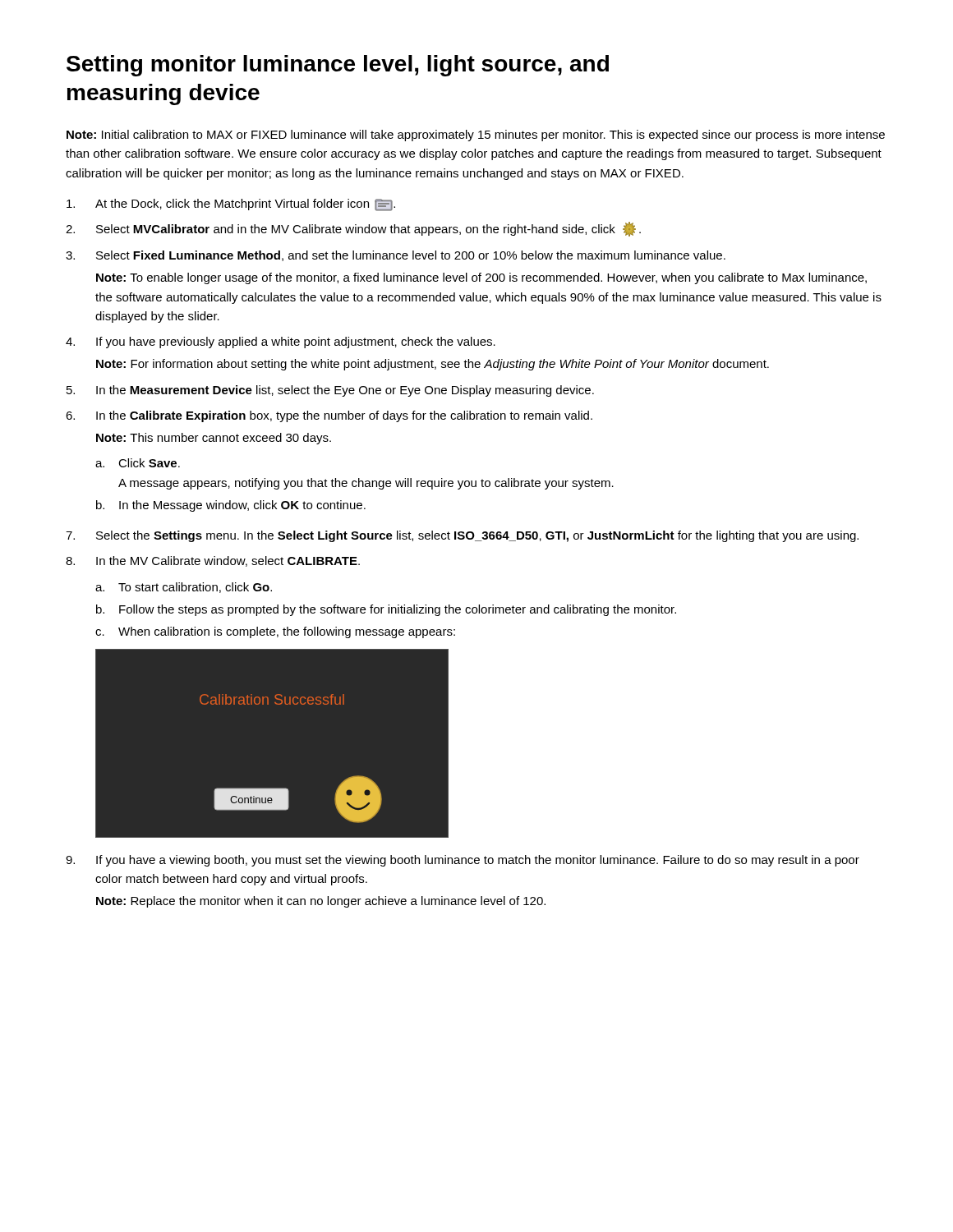This screenshot has height=1232, width=953.
Task: Point to the block beginning "b. In the Message window, click OK"
Action: (x=231, y=506)
